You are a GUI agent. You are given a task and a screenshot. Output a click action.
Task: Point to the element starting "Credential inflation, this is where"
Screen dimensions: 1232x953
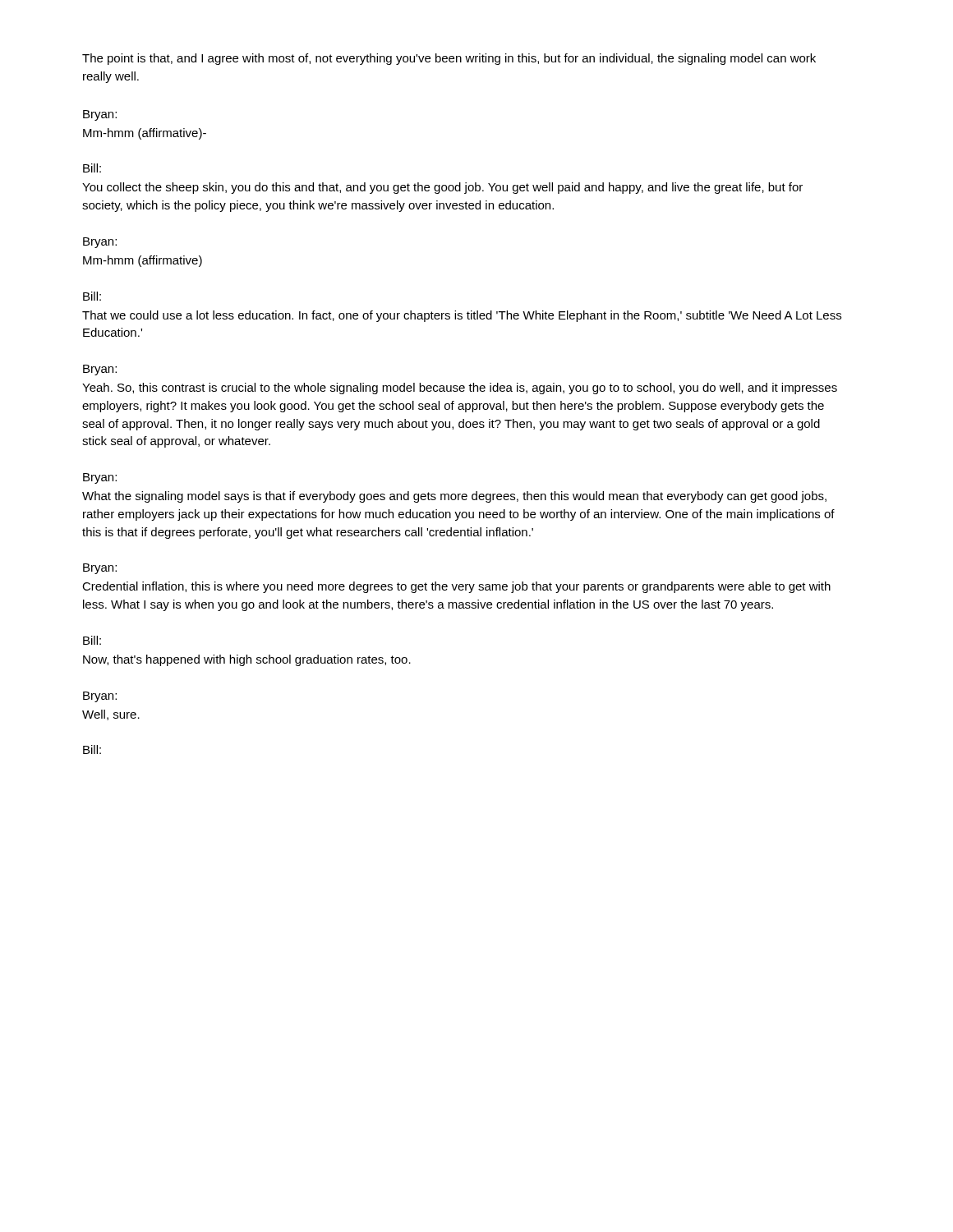457,595
